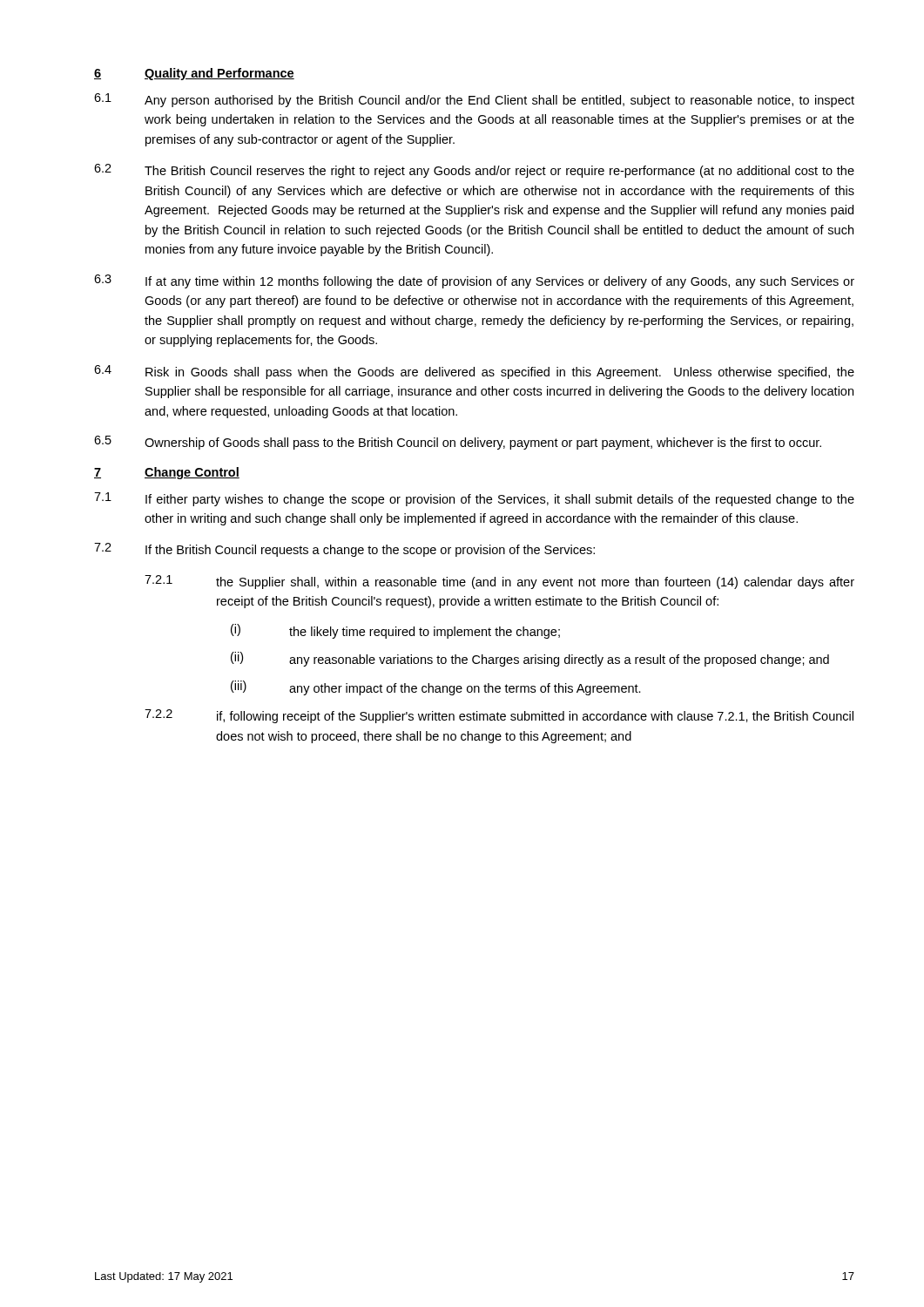The width and height of the screenshot is (924, 1307).
Task: Find the text starting "1 Any person"
Action: [474, 120]
